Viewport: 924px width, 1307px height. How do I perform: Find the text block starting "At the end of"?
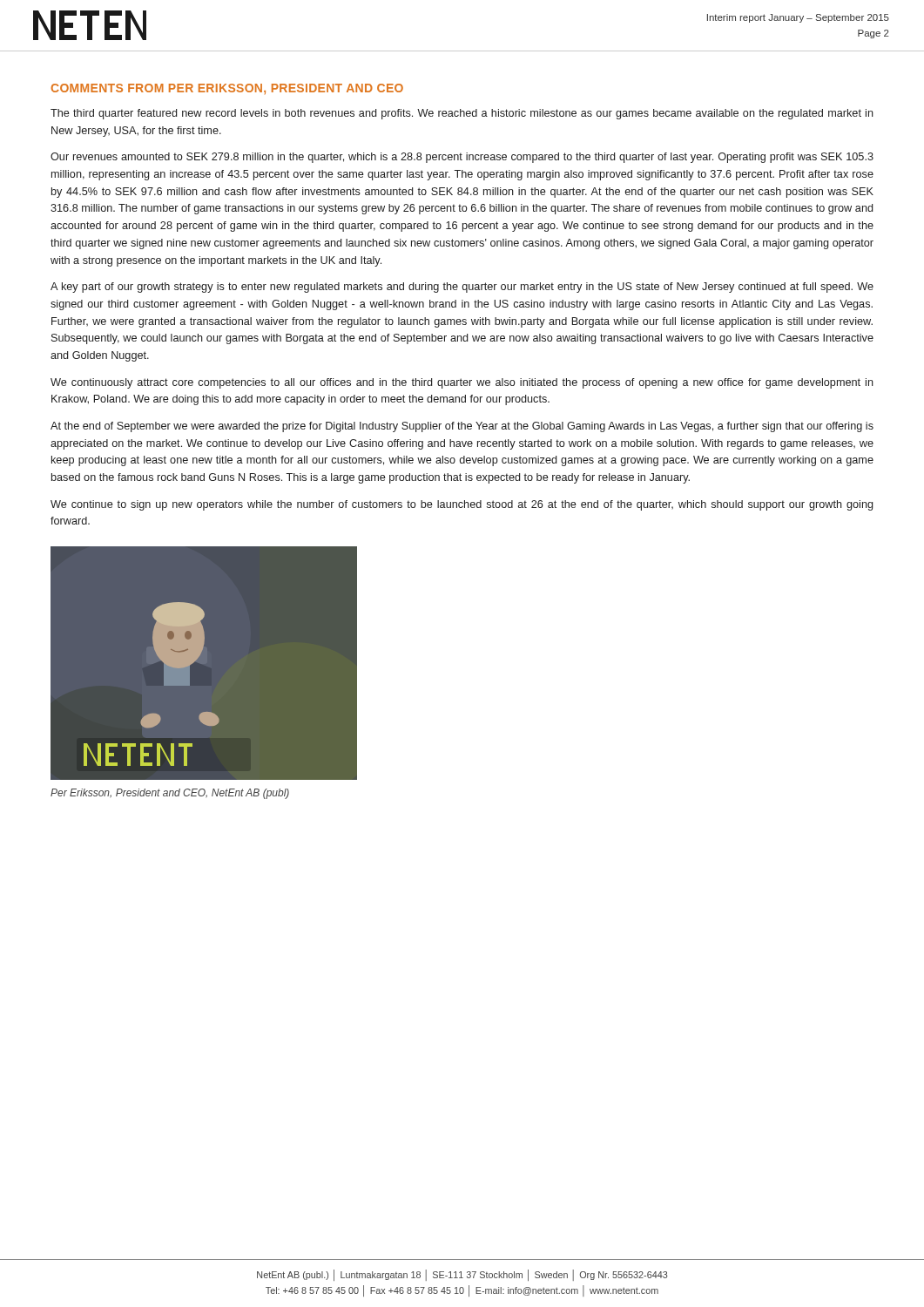tap(462, 452)
